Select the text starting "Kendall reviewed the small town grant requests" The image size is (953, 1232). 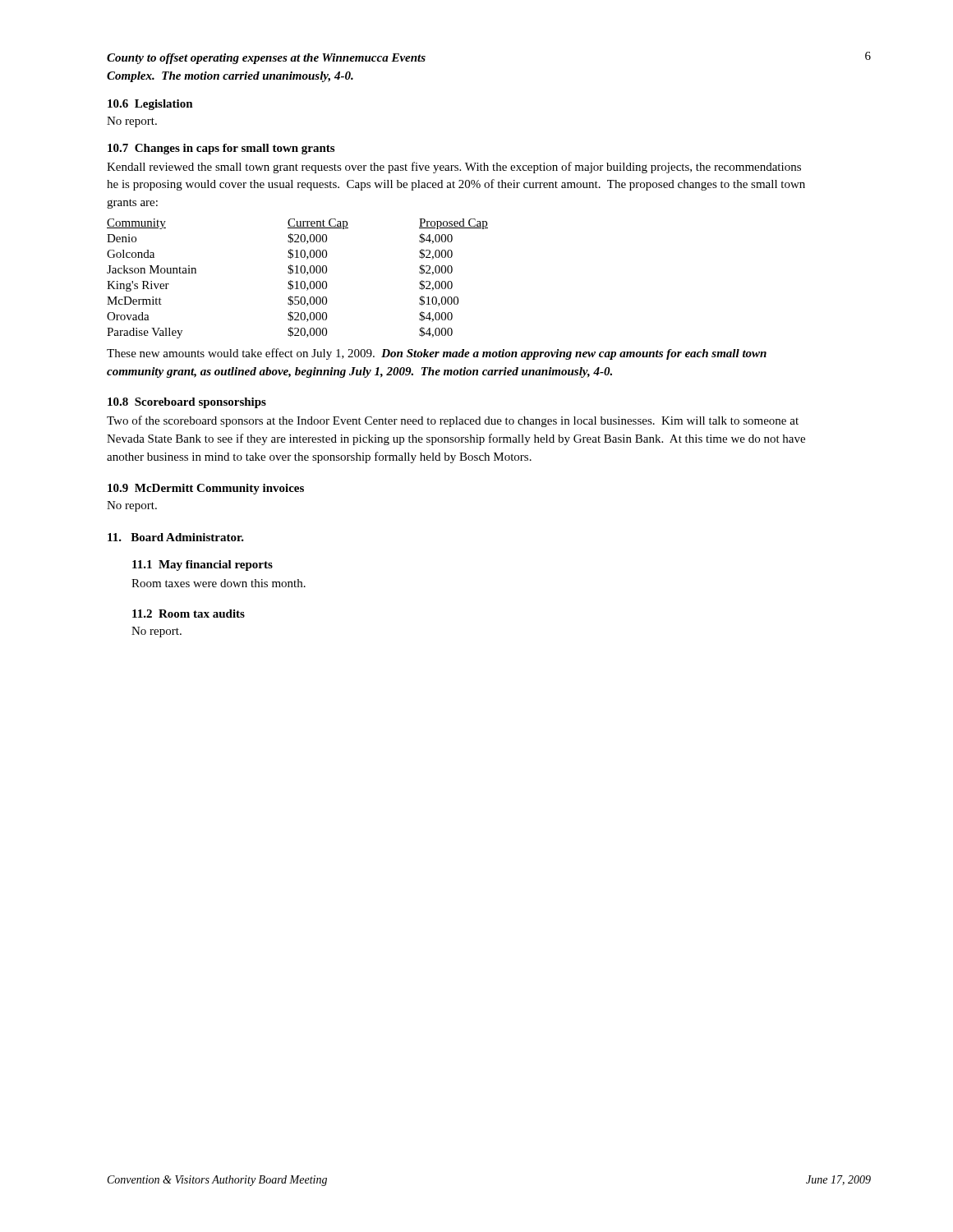456,184
